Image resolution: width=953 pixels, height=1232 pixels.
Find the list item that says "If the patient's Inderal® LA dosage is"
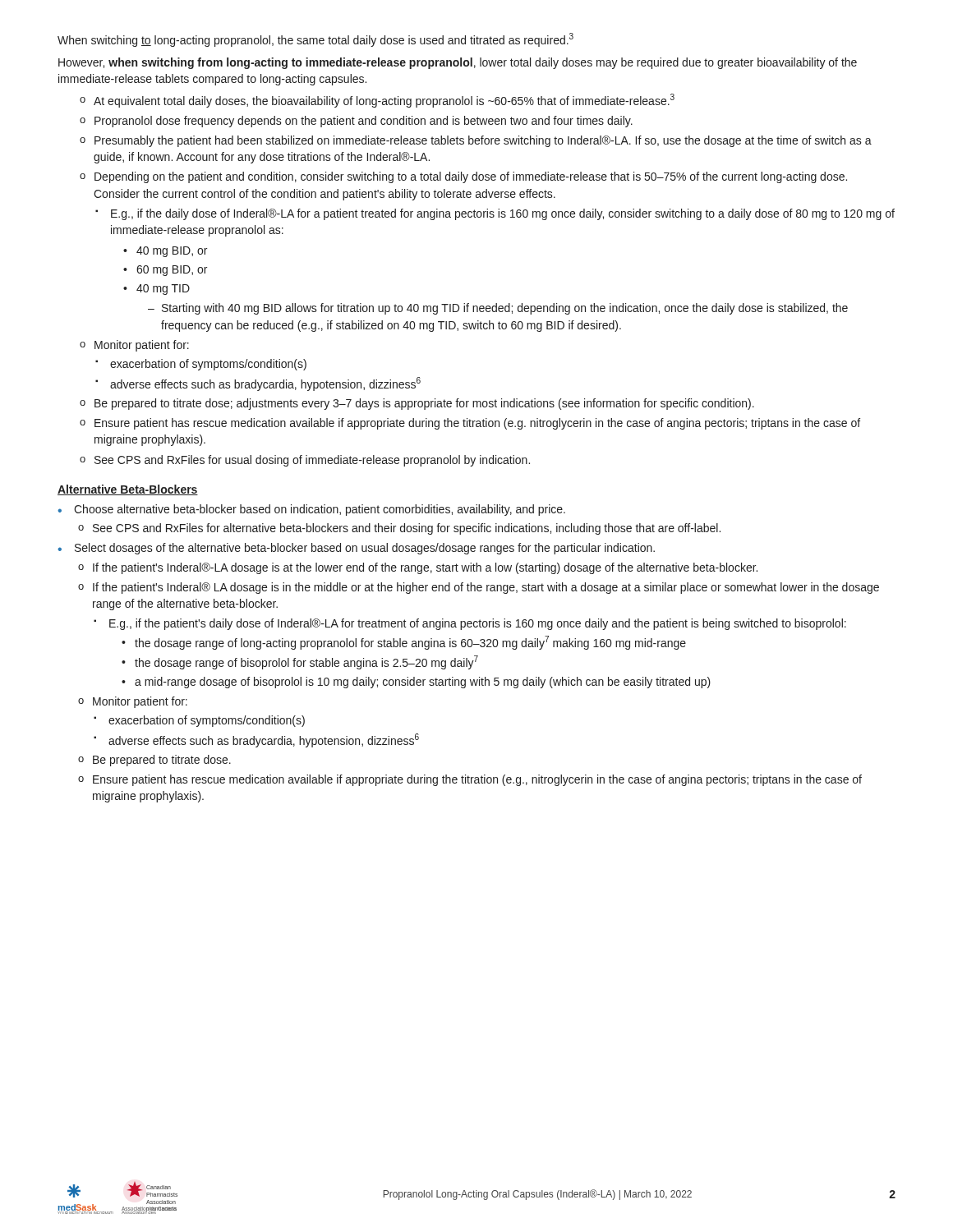(x=494, y=635)
